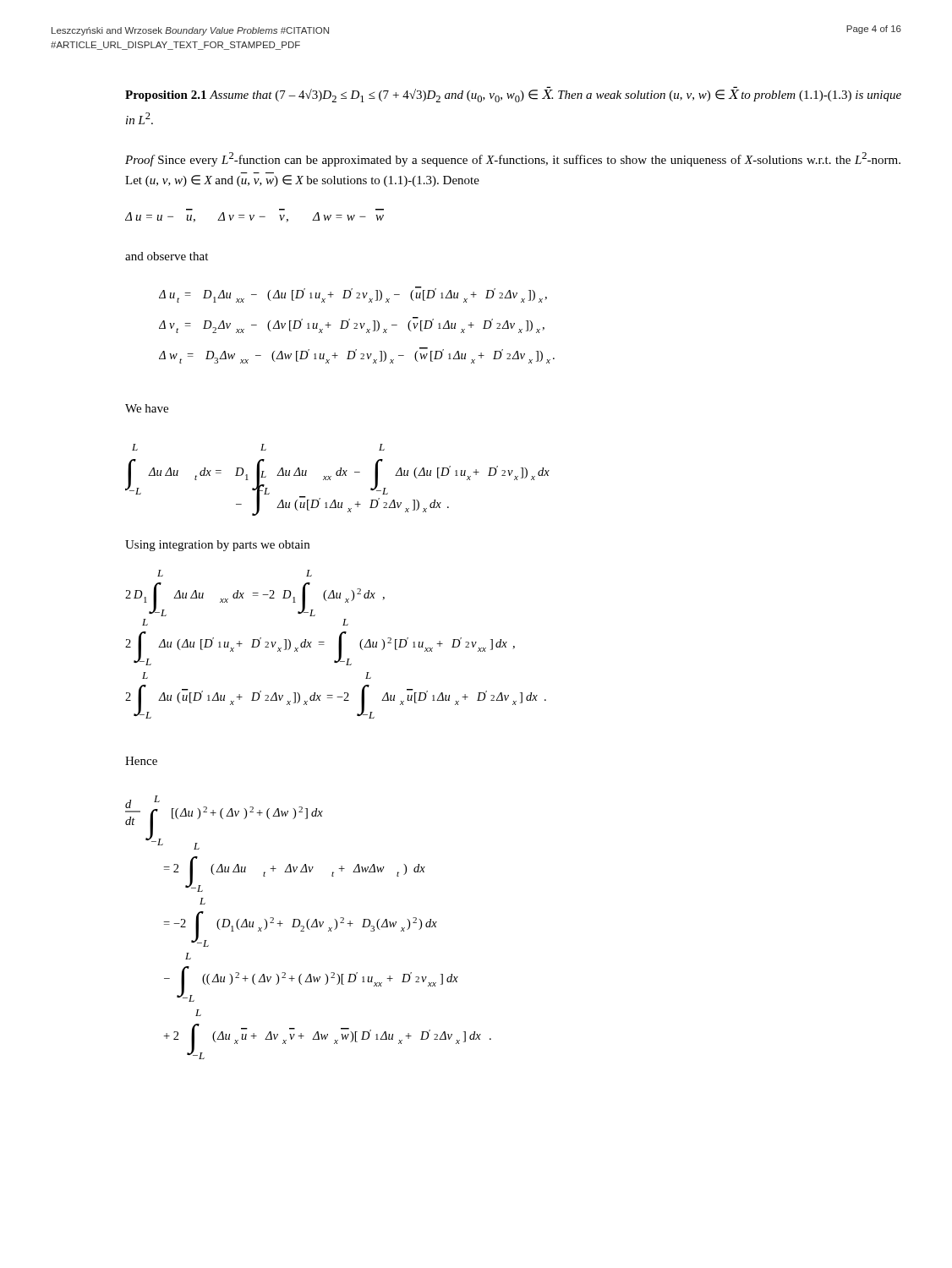Point to the passage starting "∫ L −"
This screenshot has height=1268, width=952.
(x=497, y=472)
